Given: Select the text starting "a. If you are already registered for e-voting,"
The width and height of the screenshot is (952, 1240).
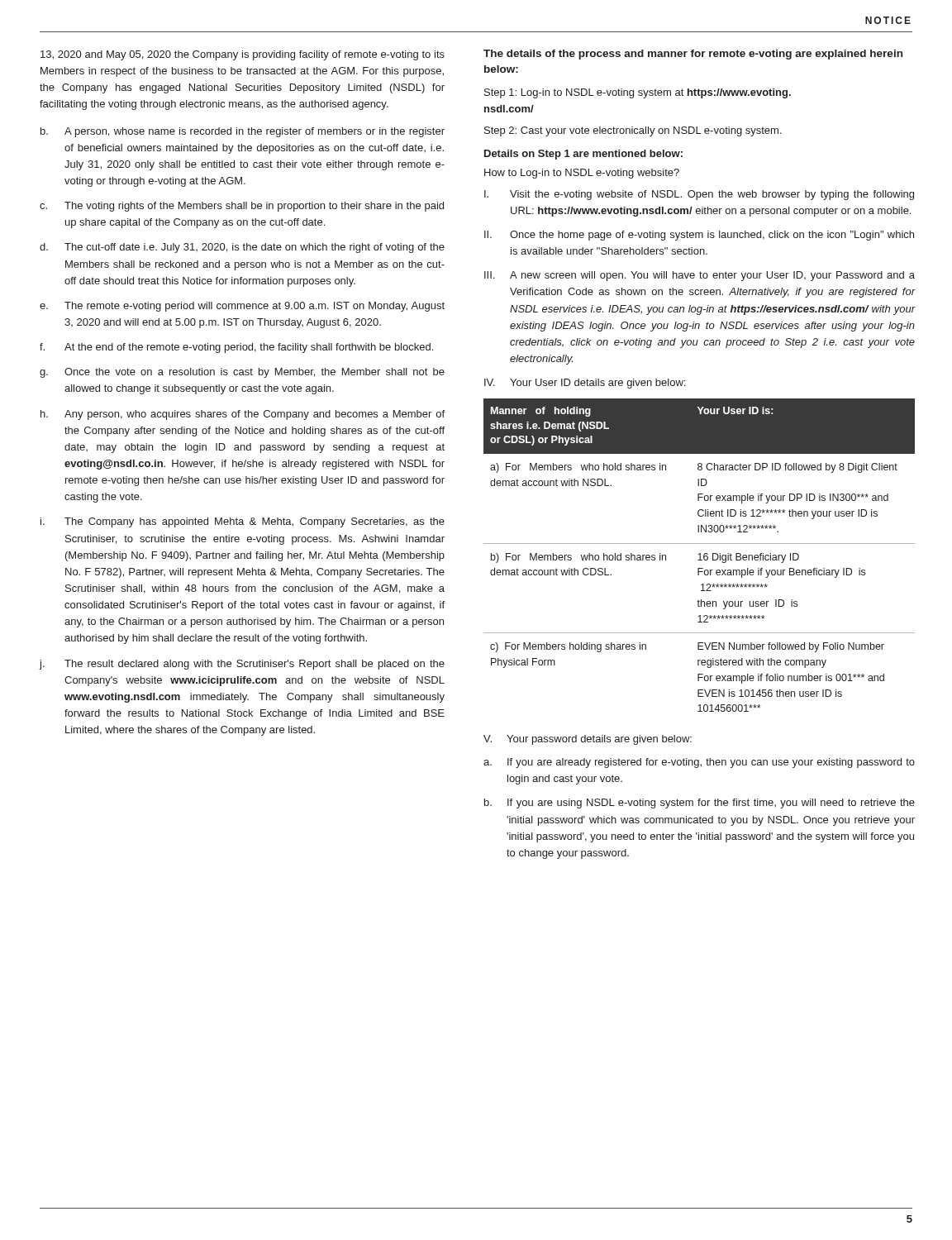Looking at the screenshot, I should click(x=699, y=771).
